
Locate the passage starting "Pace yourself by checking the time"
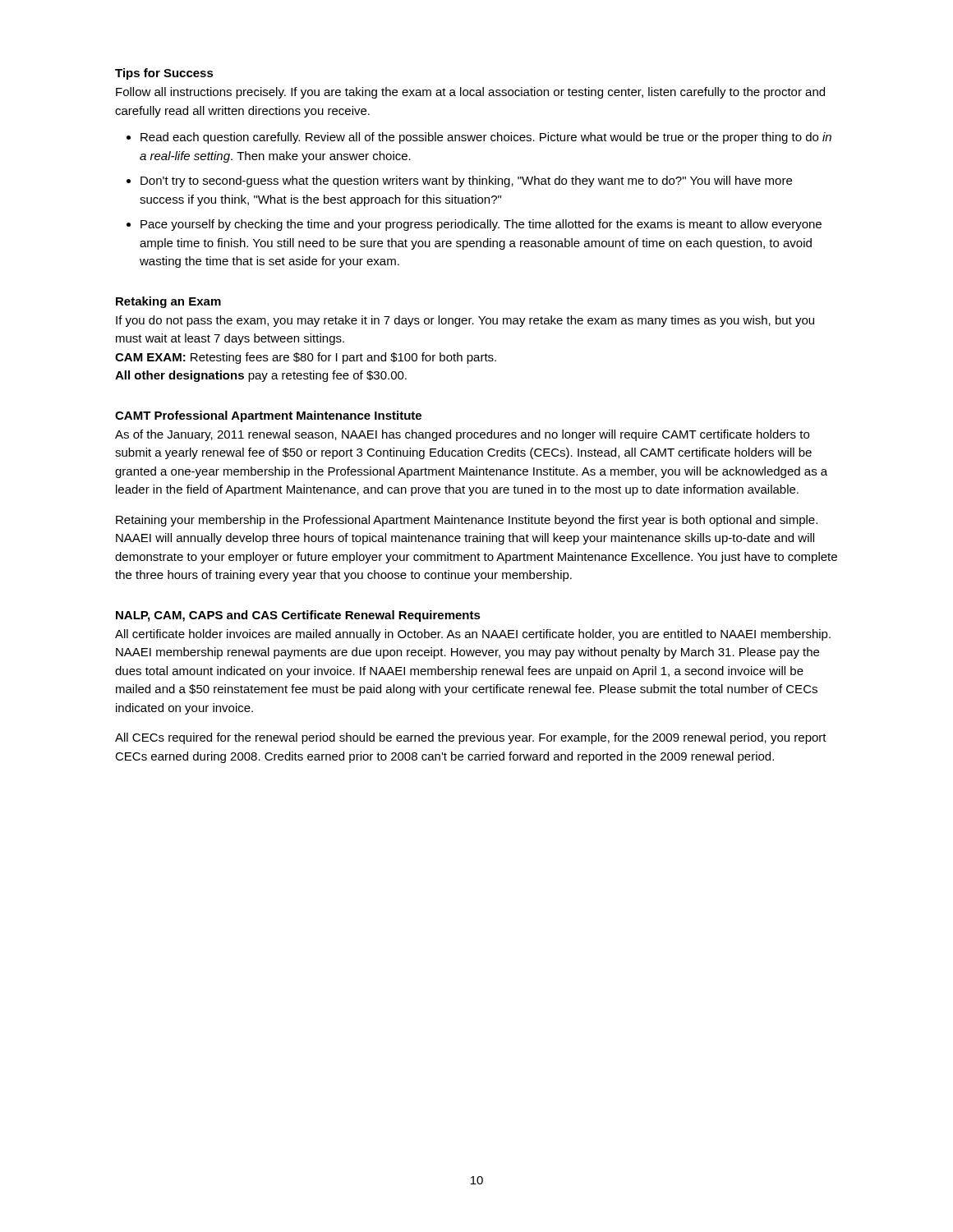(481, 242)
